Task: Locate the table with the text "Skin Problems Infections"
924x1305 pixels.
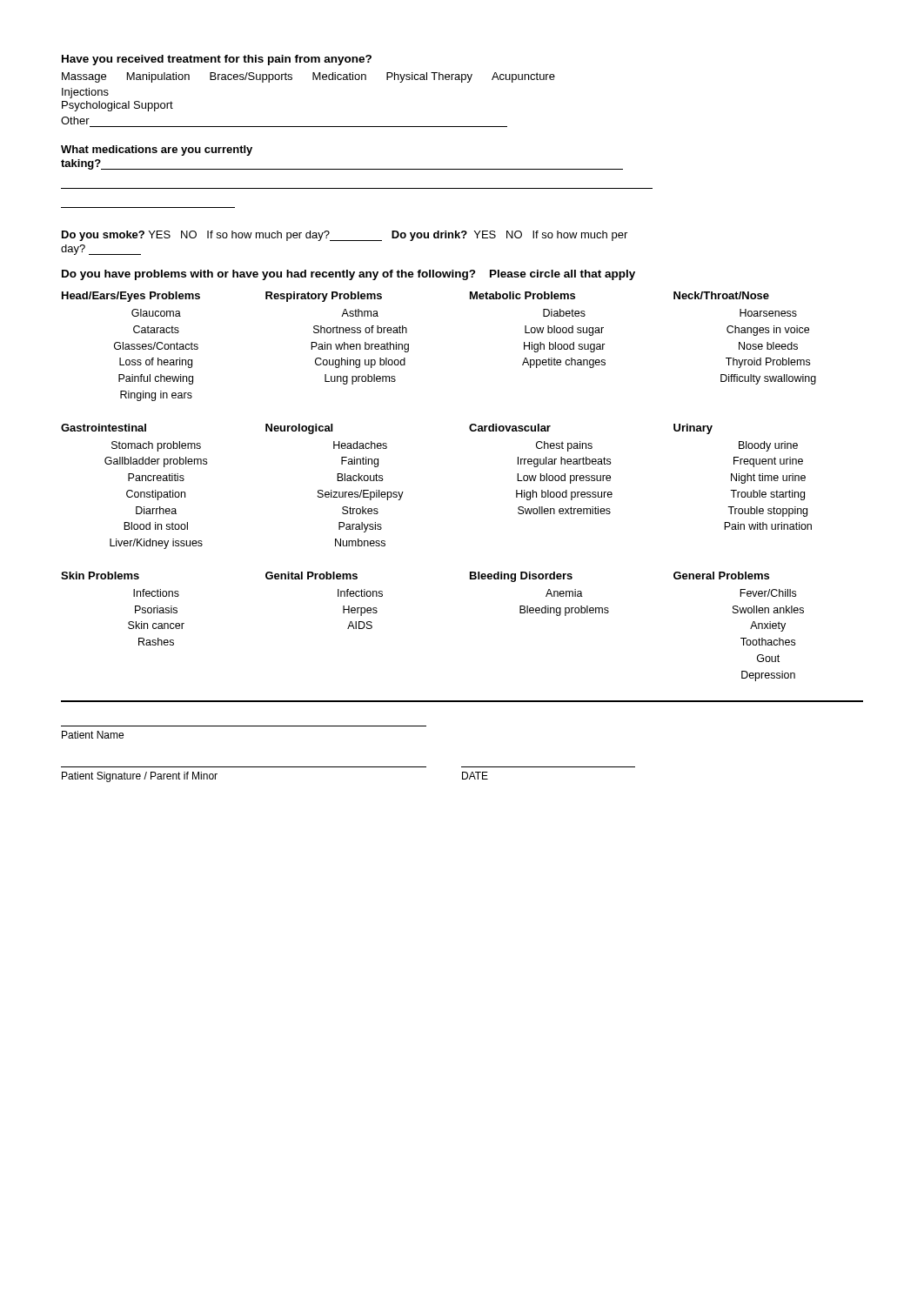Action: coord(462,626)
